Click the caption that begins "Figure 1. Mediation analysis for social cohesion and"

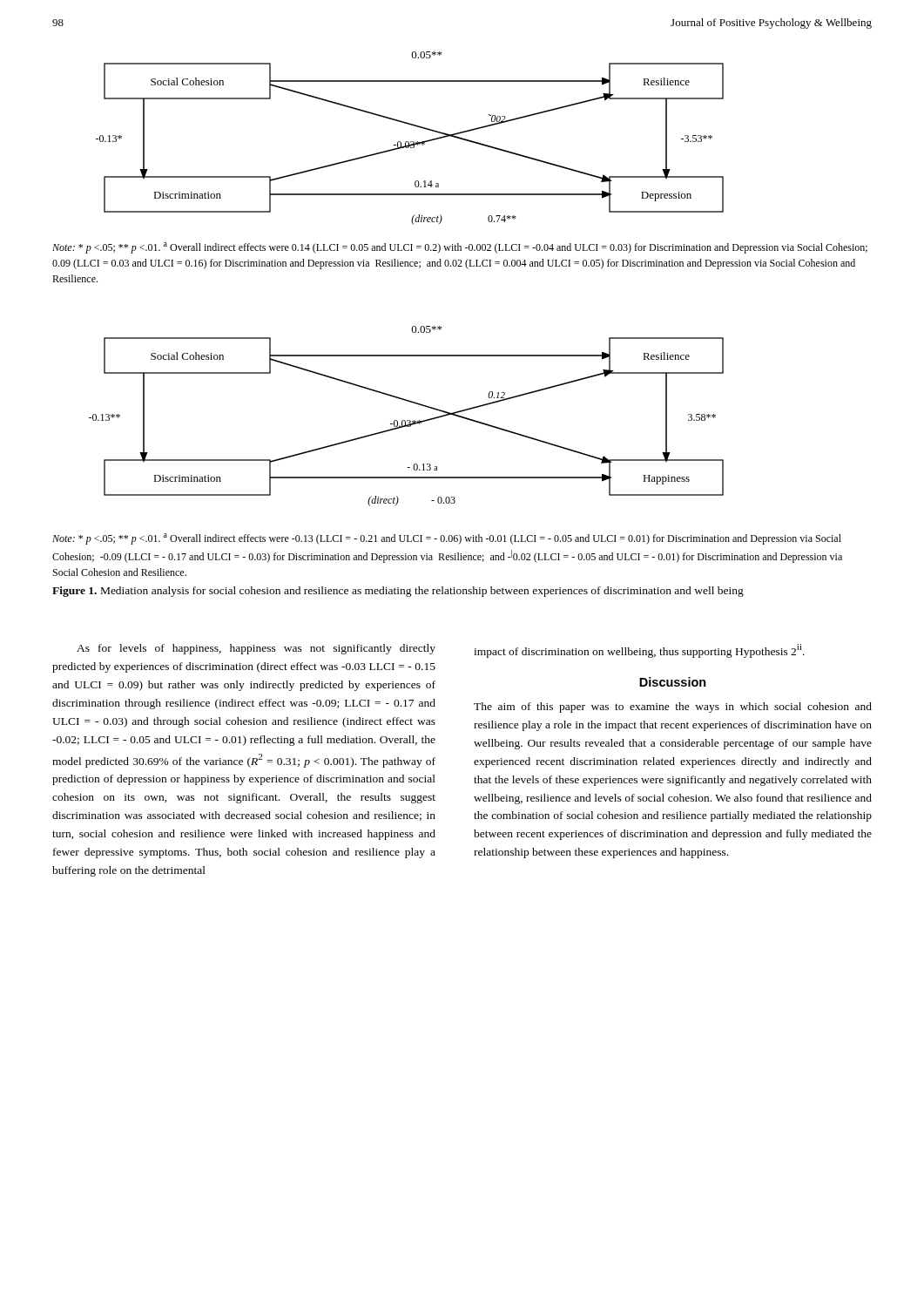pos(398,590)
